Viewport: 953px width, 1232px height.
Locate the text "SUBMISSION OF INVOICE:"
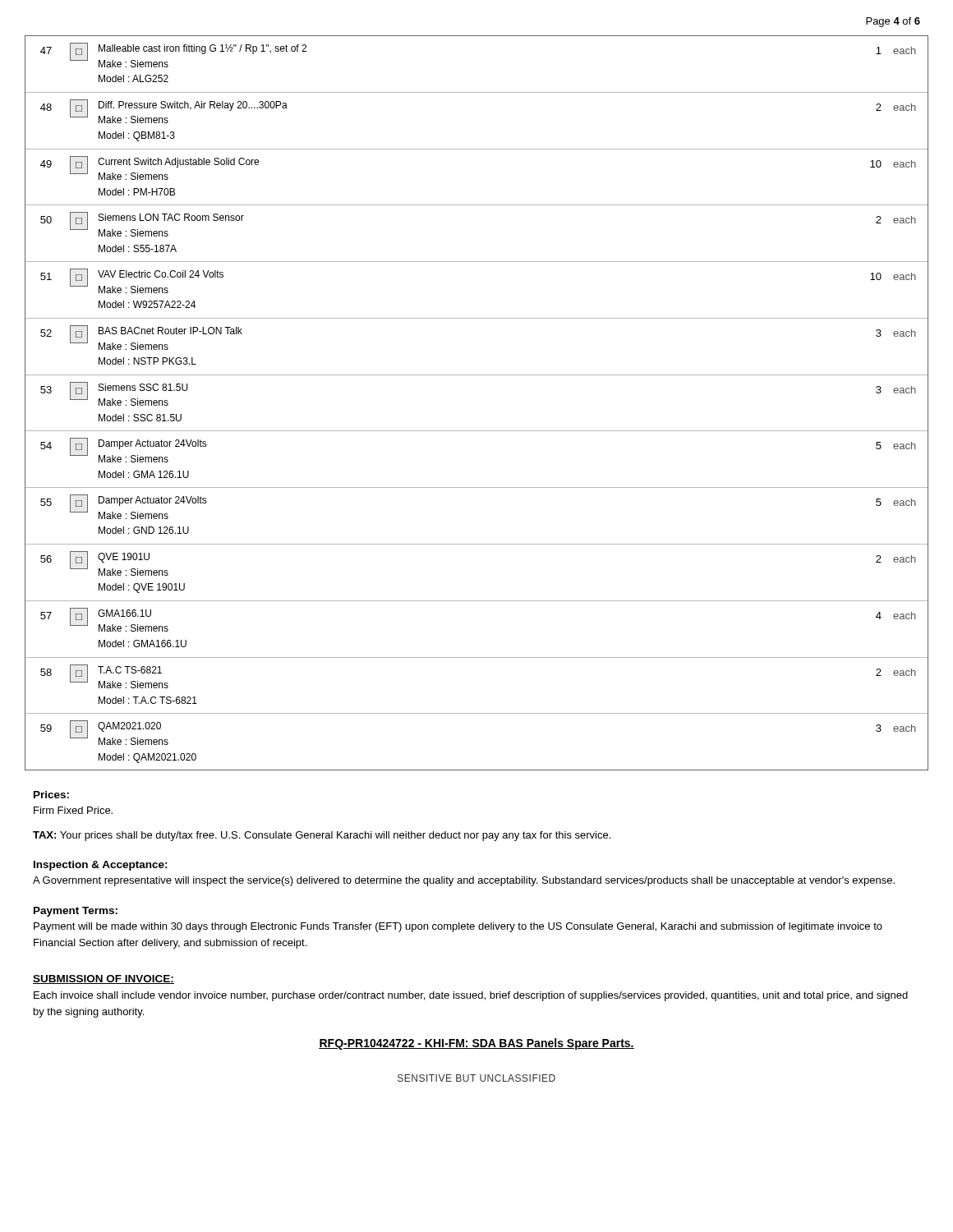103,978
